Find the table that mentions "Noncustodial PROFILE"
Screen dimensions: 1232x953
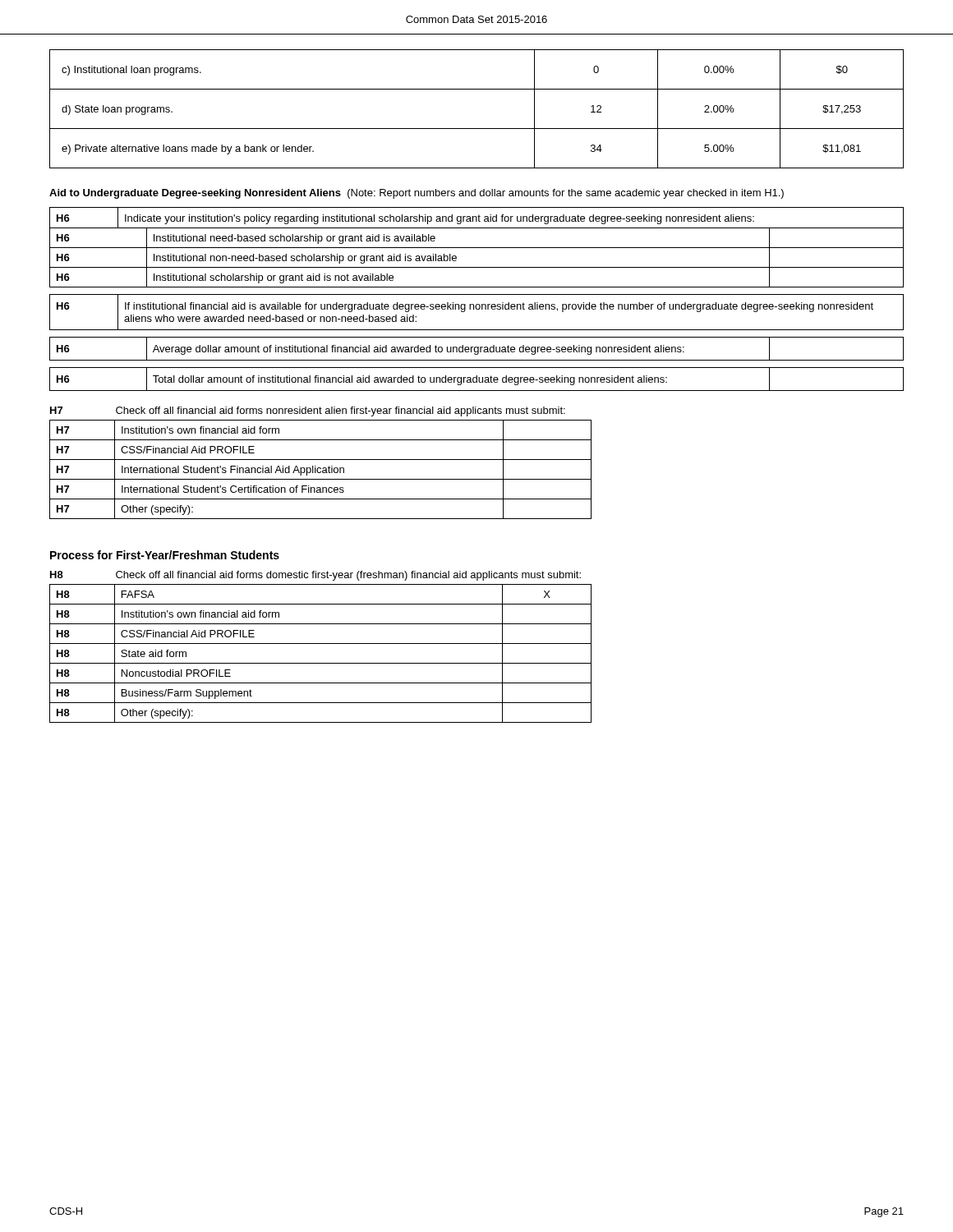476,653
